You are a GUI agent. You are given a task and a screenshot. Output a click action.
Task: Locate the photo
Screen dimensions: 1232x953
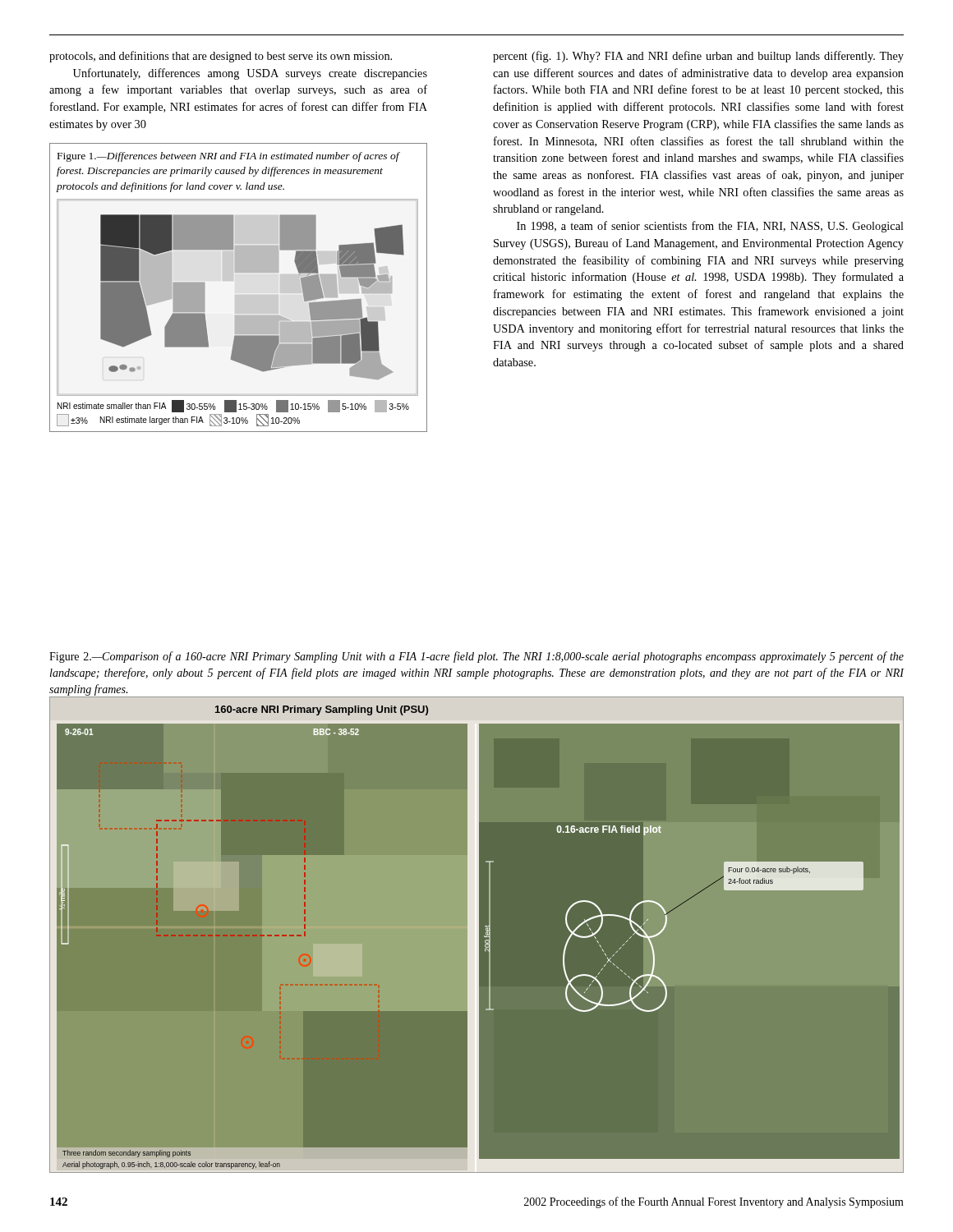coord(476,935)
